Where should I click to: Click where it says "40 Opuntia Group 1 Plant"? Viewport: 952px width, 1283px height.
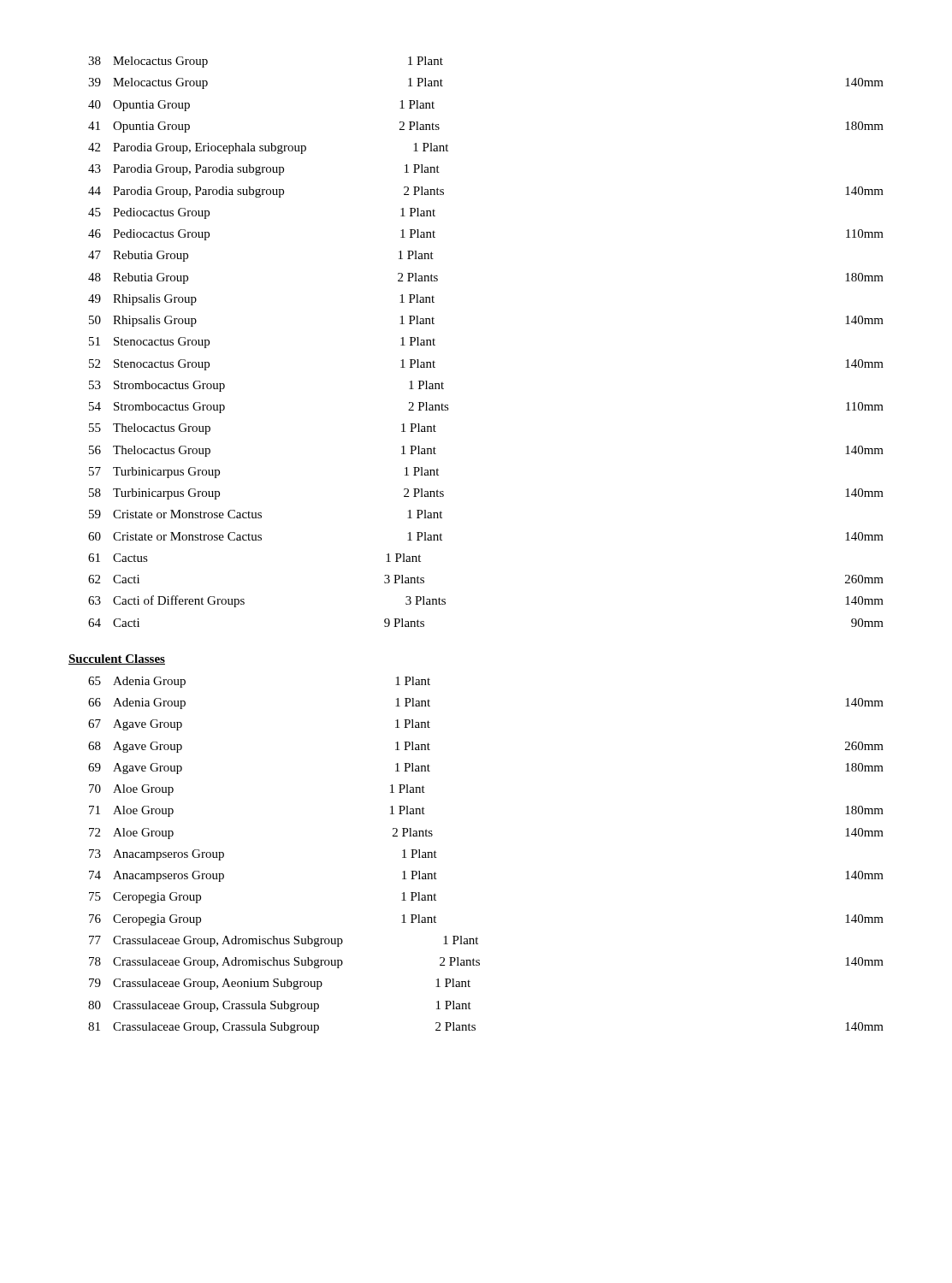point(151,106)
